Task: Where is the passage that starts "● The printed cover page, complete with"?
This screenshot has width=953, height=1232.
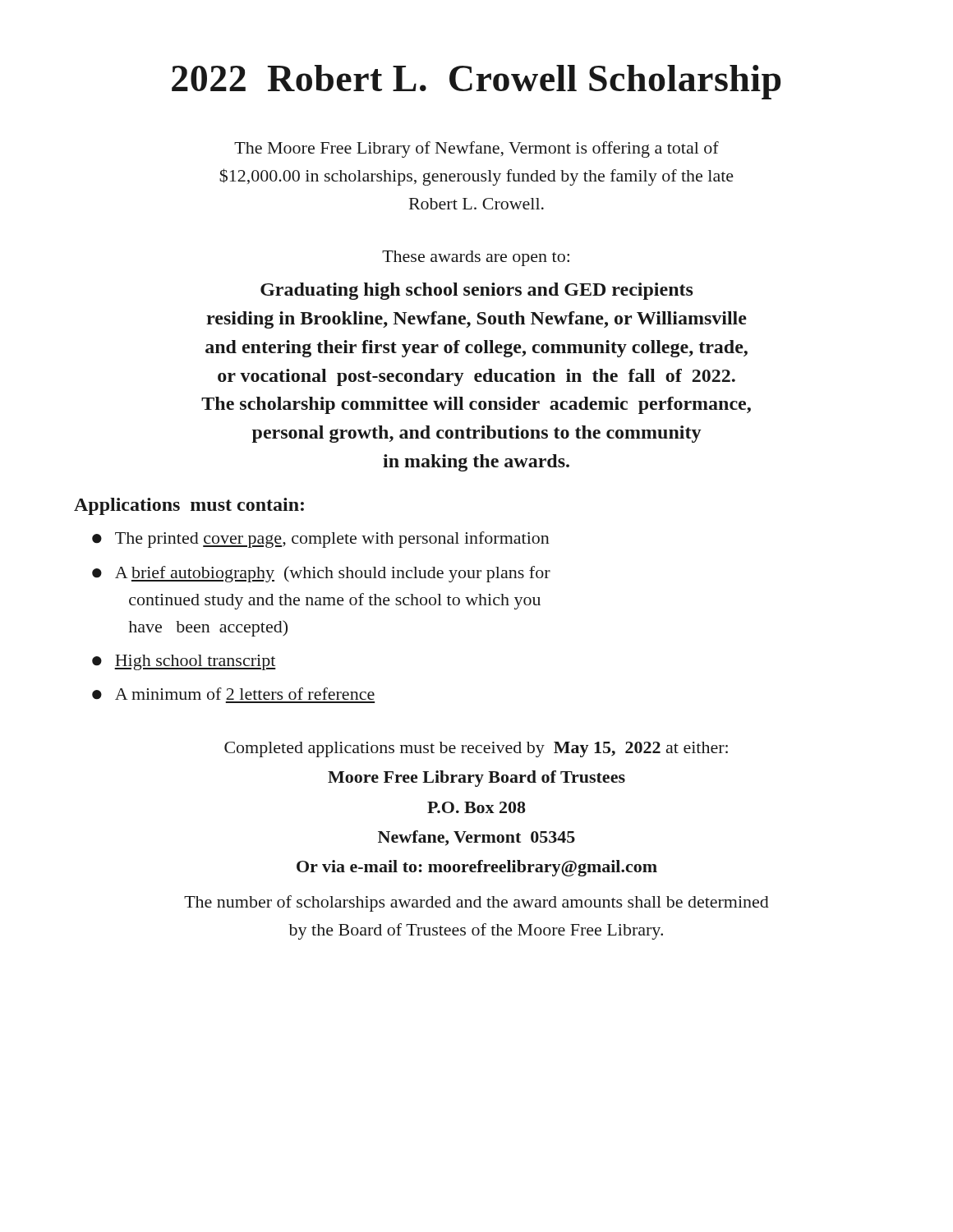Action: click(485, 539)
